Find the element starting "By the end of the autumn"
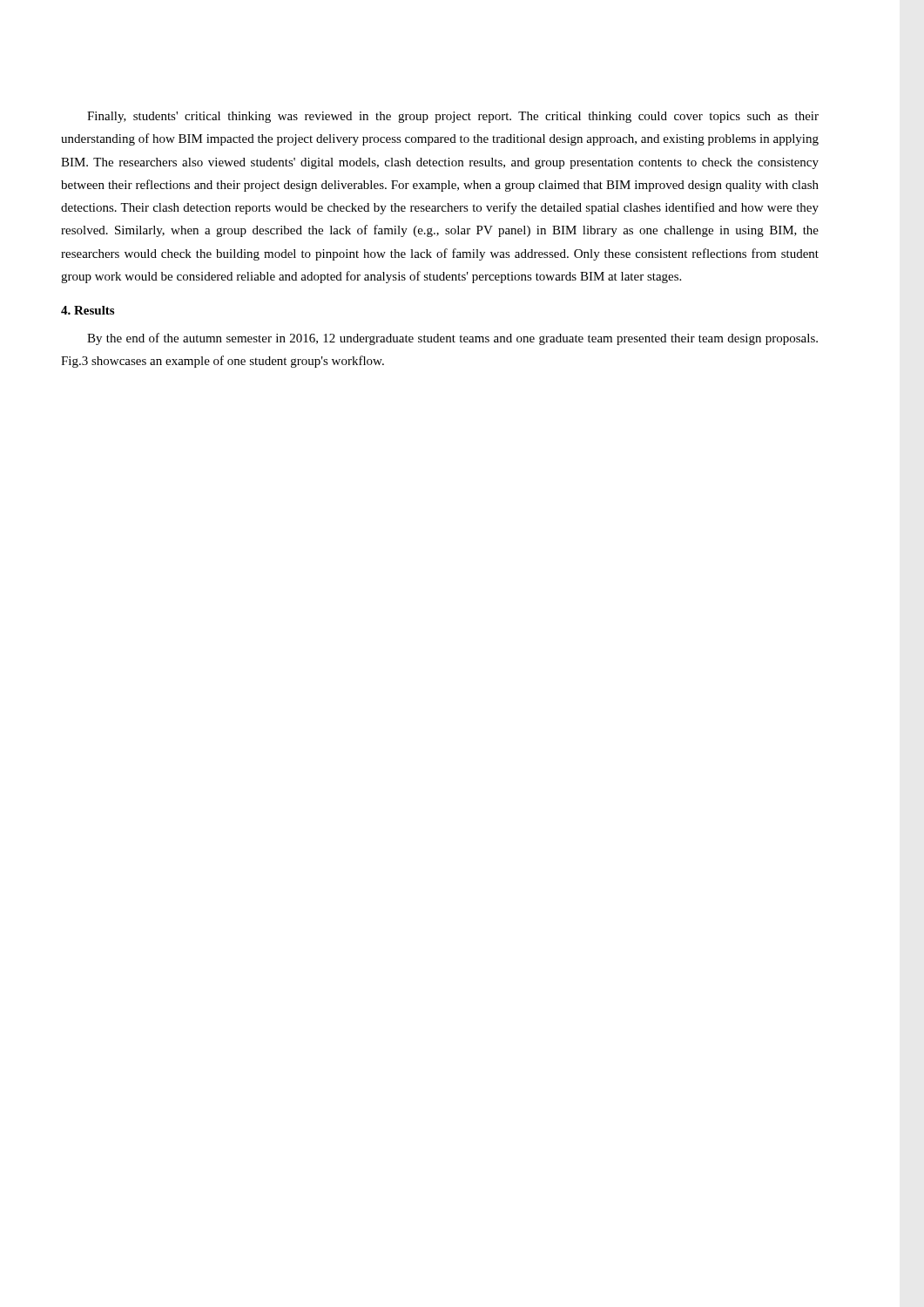This screenshot has width=924, height=1307. coord(440,350)
